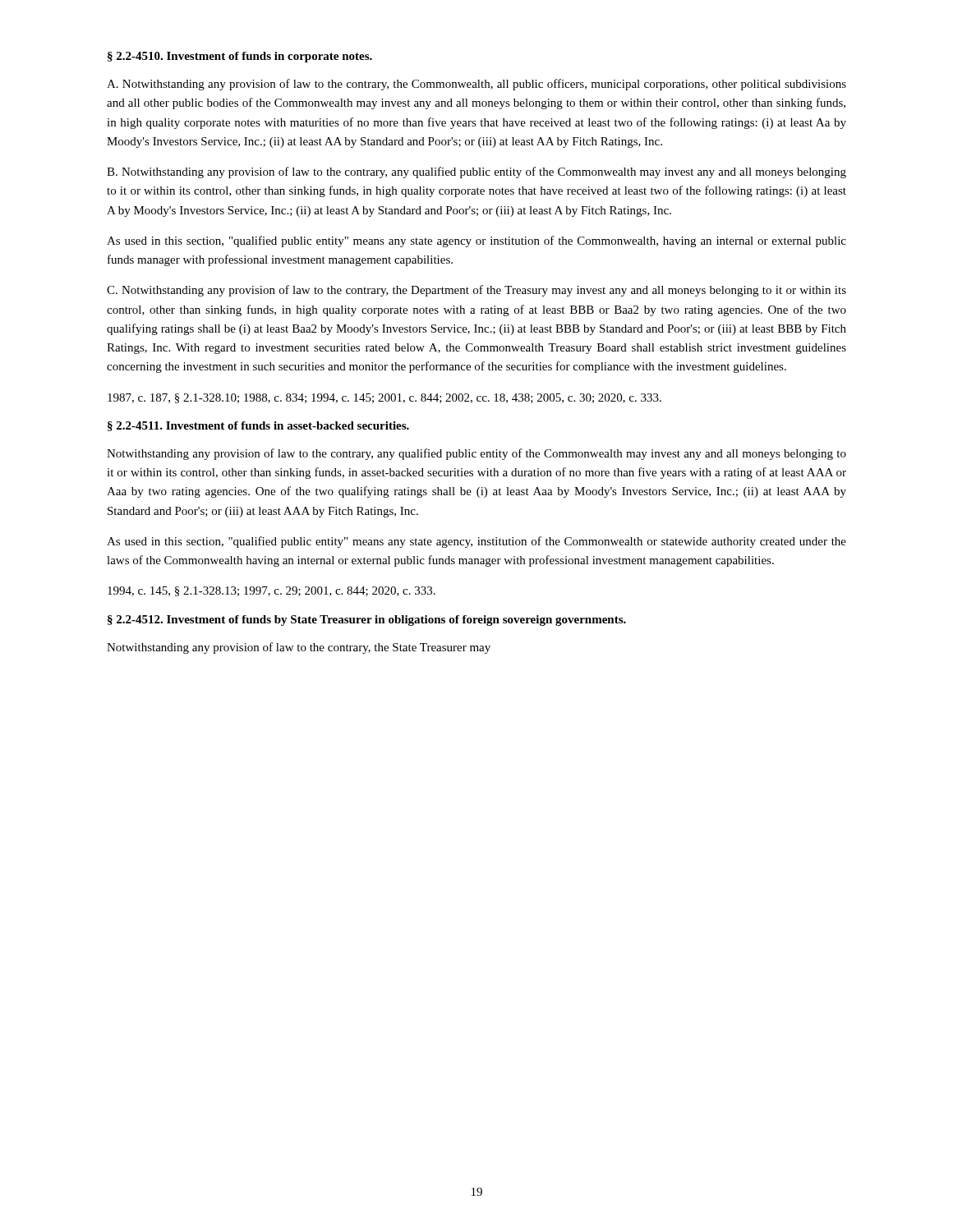Locate the footnote that reads "1994, c. 145, § 2.1-328.13;"
The height and width of the screenshot is (1232, 953).
tap(271, 591)
